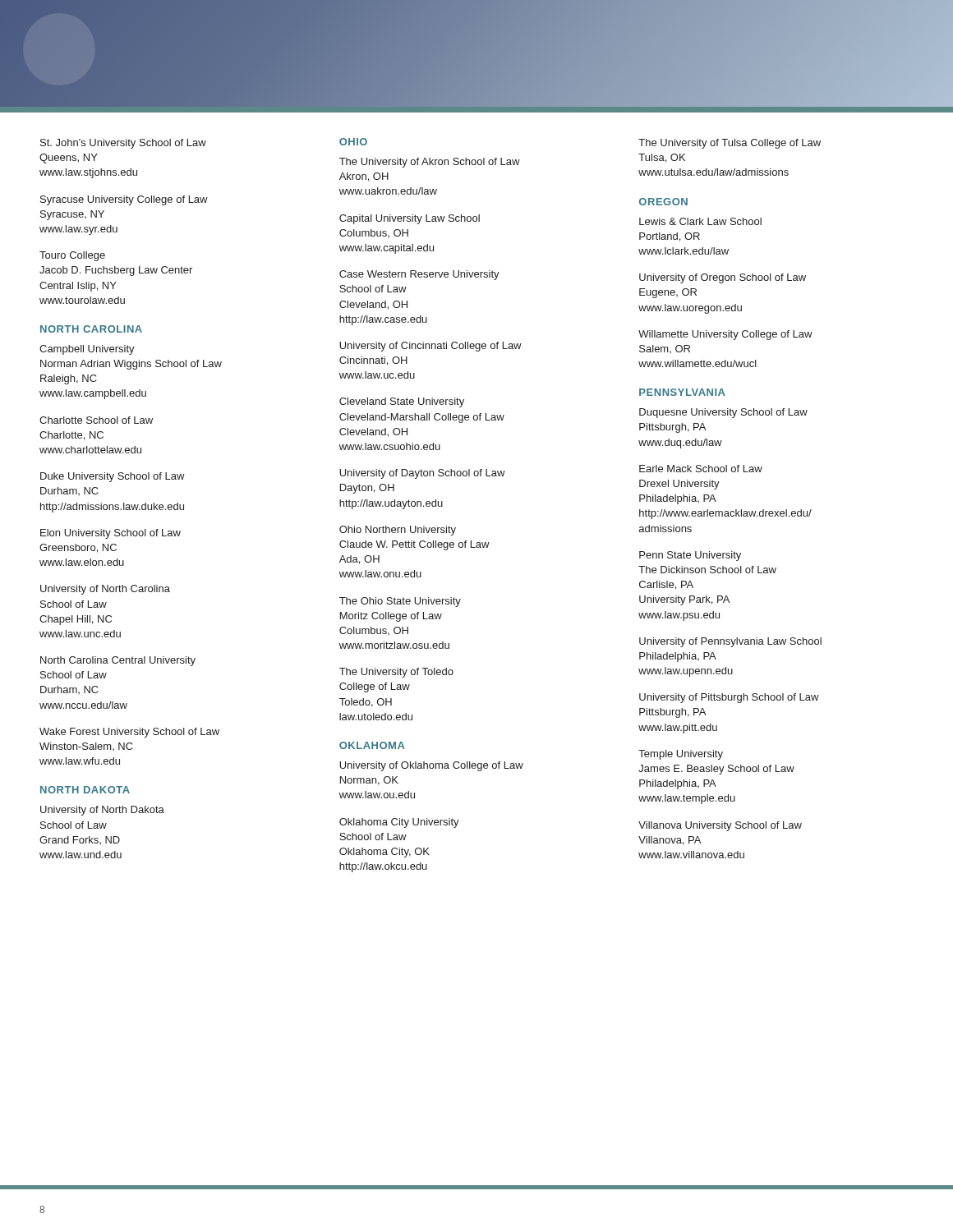
Task: Point to the block beginning "Syracuse University College of Law Syracuse, NY"
Action: click(177, 214)
